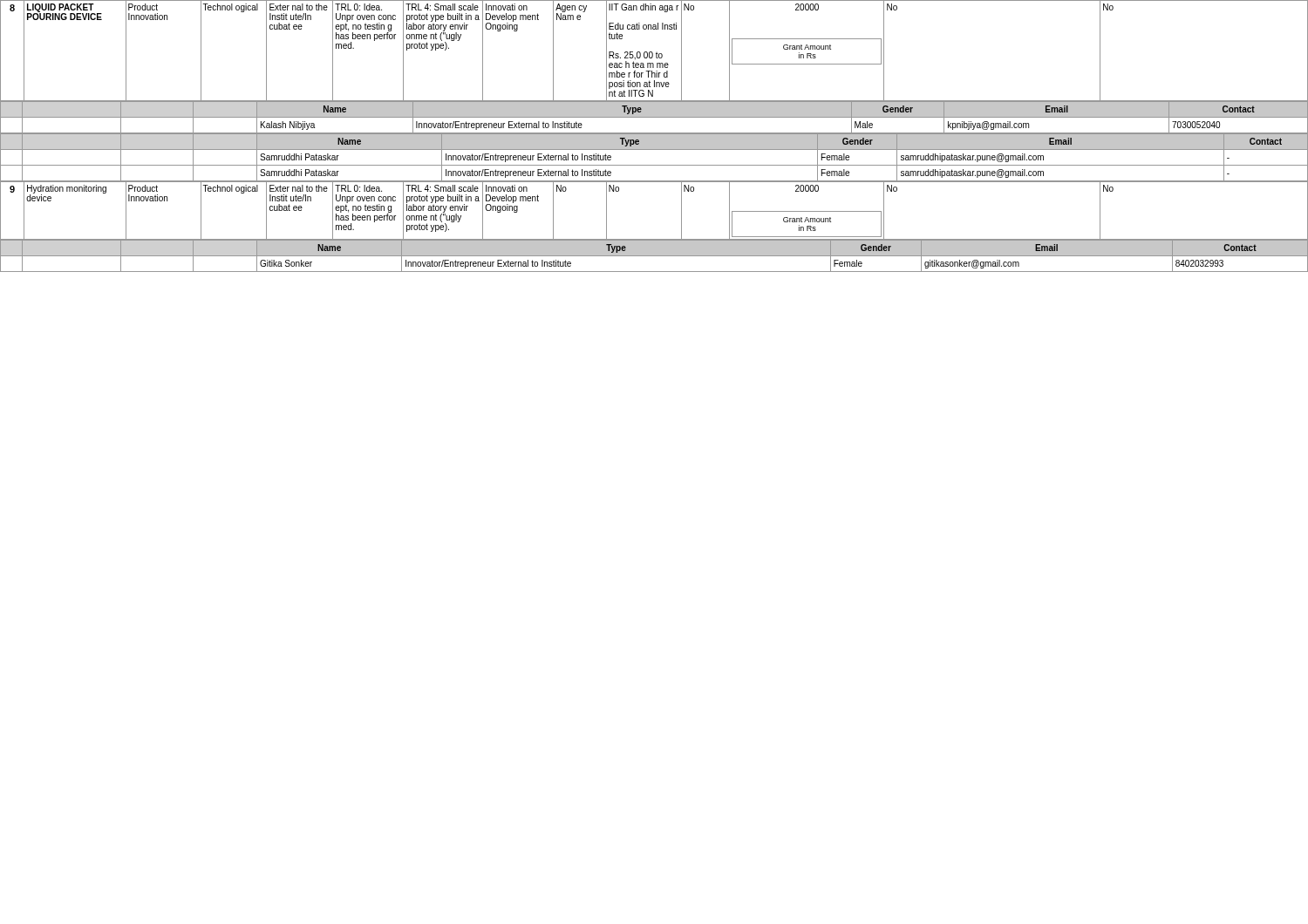Find "Product Innovation" on this page

(x=148, y=12)
